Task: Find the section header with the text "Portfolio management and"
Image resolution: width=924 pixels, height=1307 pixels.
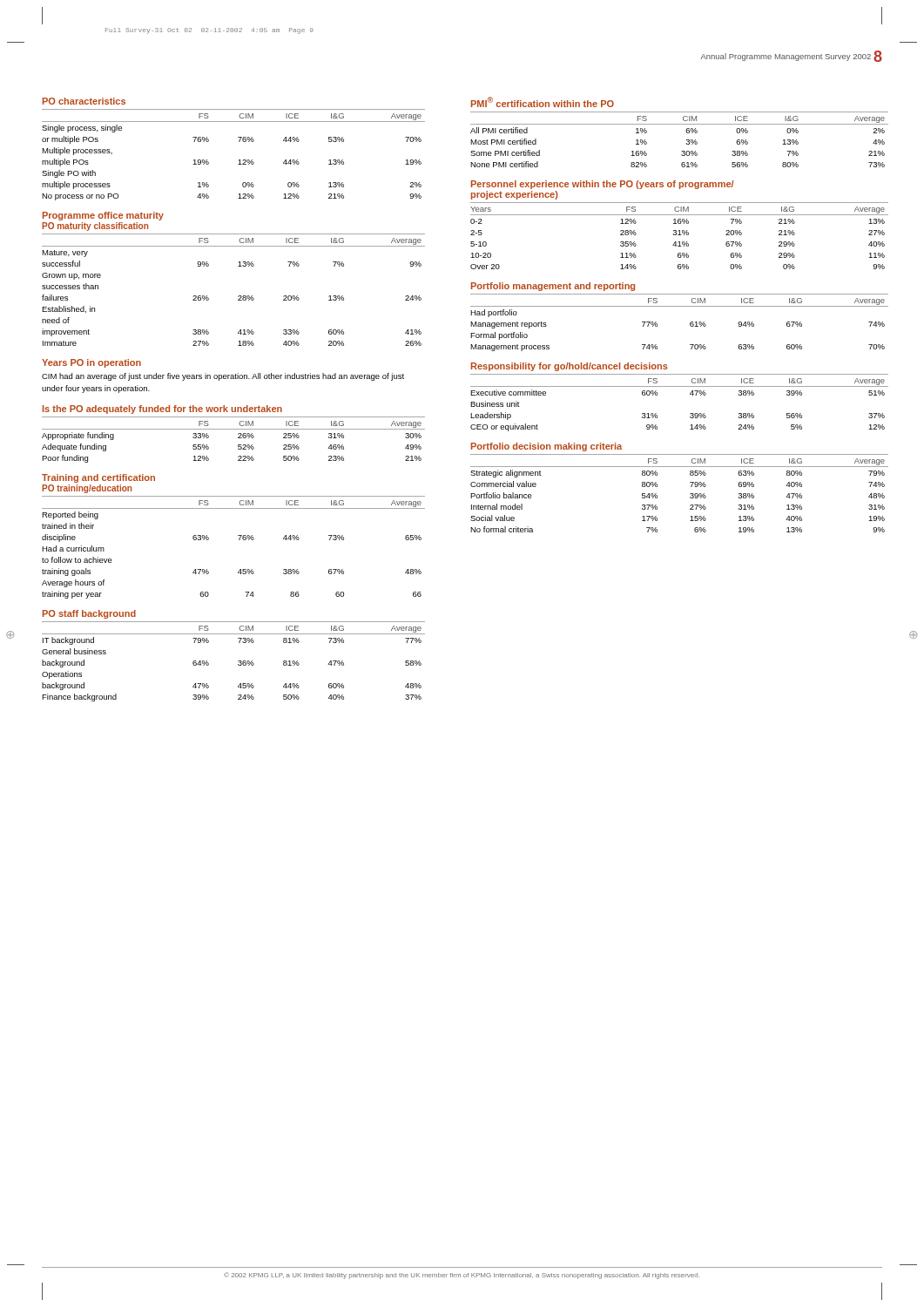Action: (553, 285)
